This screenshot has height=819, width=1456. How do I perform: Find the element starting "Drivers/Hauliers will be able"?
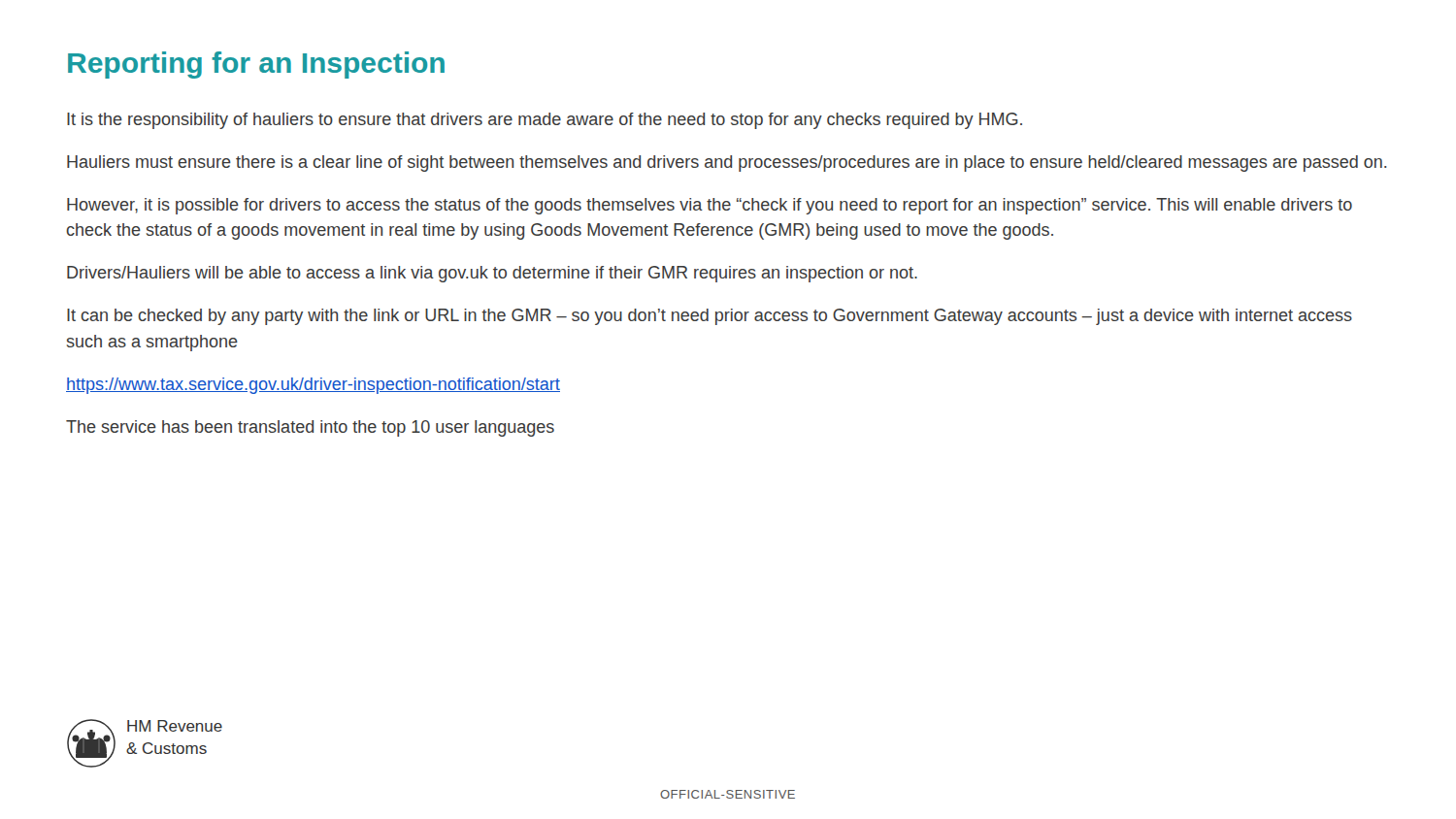tap(728, 273)
